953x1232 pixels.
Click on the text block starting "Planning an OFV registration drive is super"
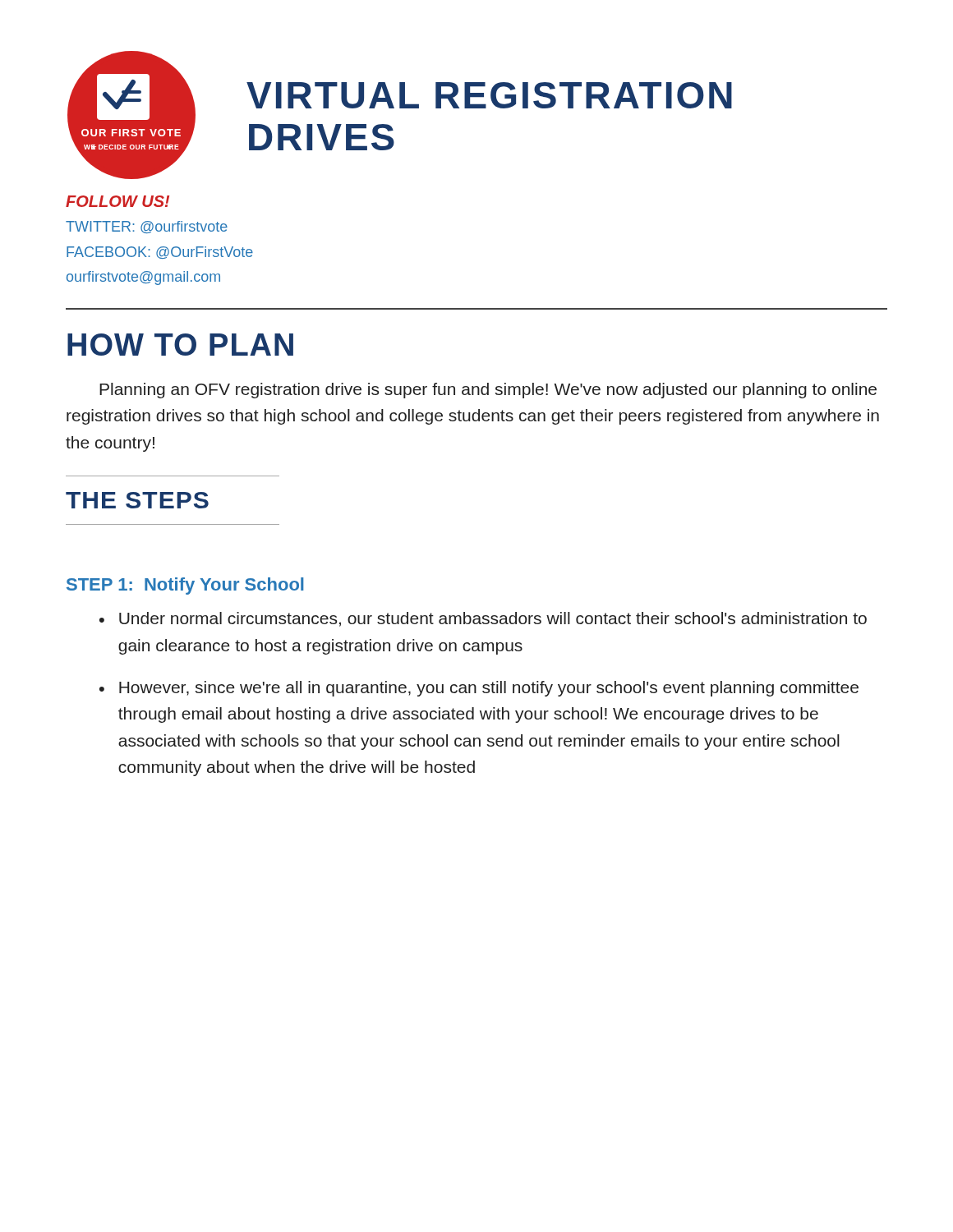coord(473,415)
